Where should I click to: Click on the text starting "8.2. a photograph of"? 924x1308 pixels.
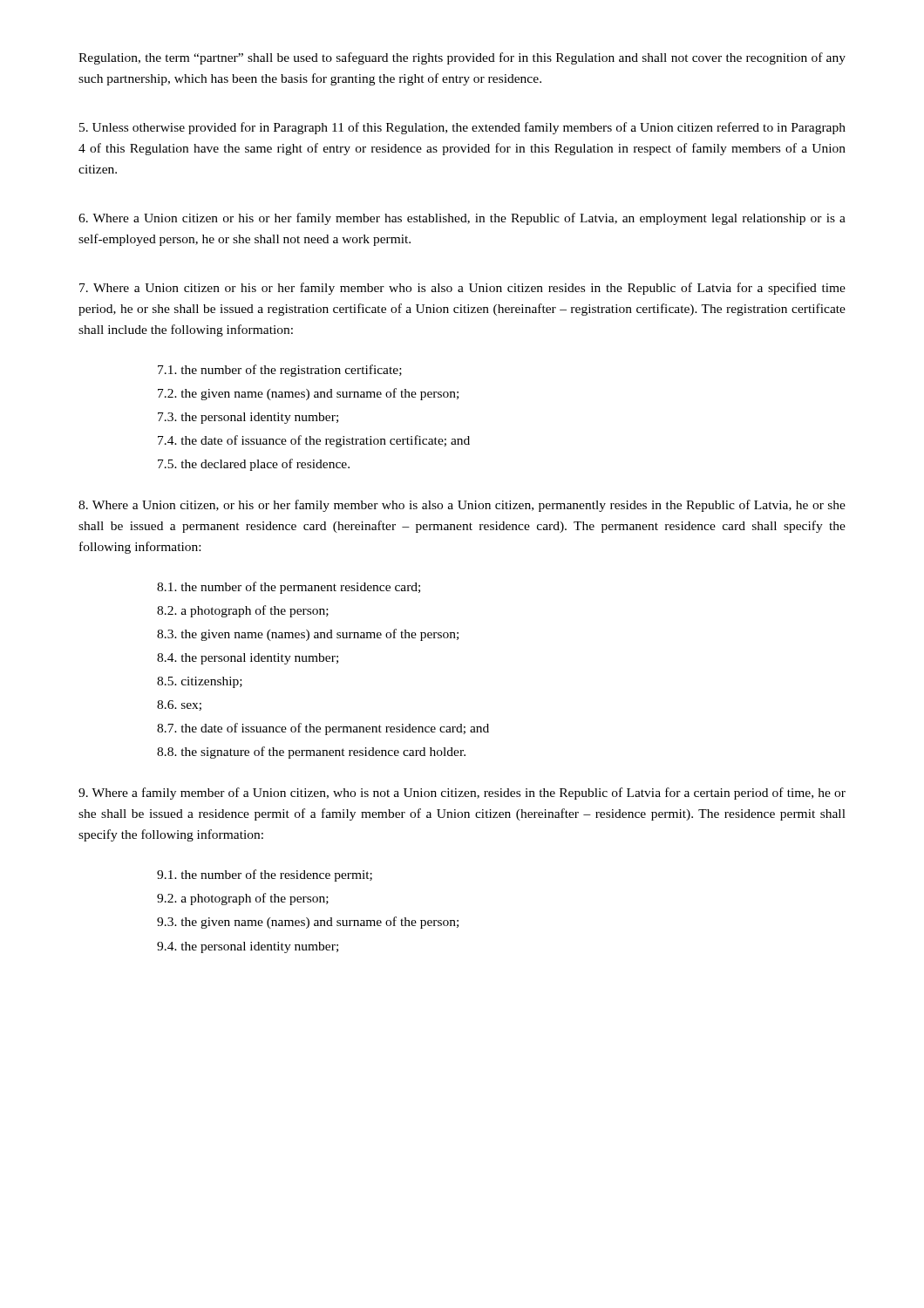pos(243,610)
